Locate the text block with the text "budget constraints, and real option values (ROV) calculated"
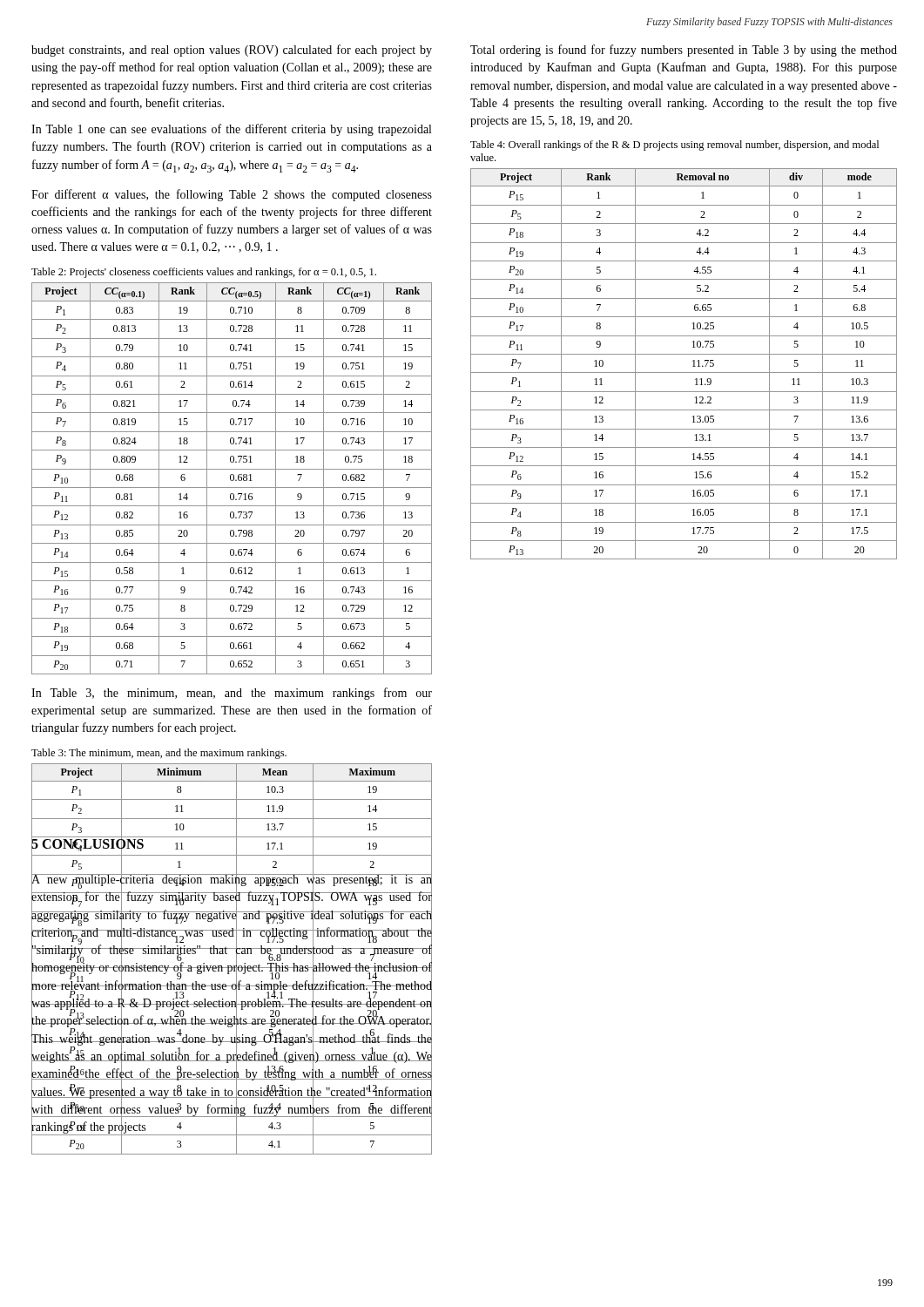The height and width of the screenshot is (1307, 924). pos(232,77)
